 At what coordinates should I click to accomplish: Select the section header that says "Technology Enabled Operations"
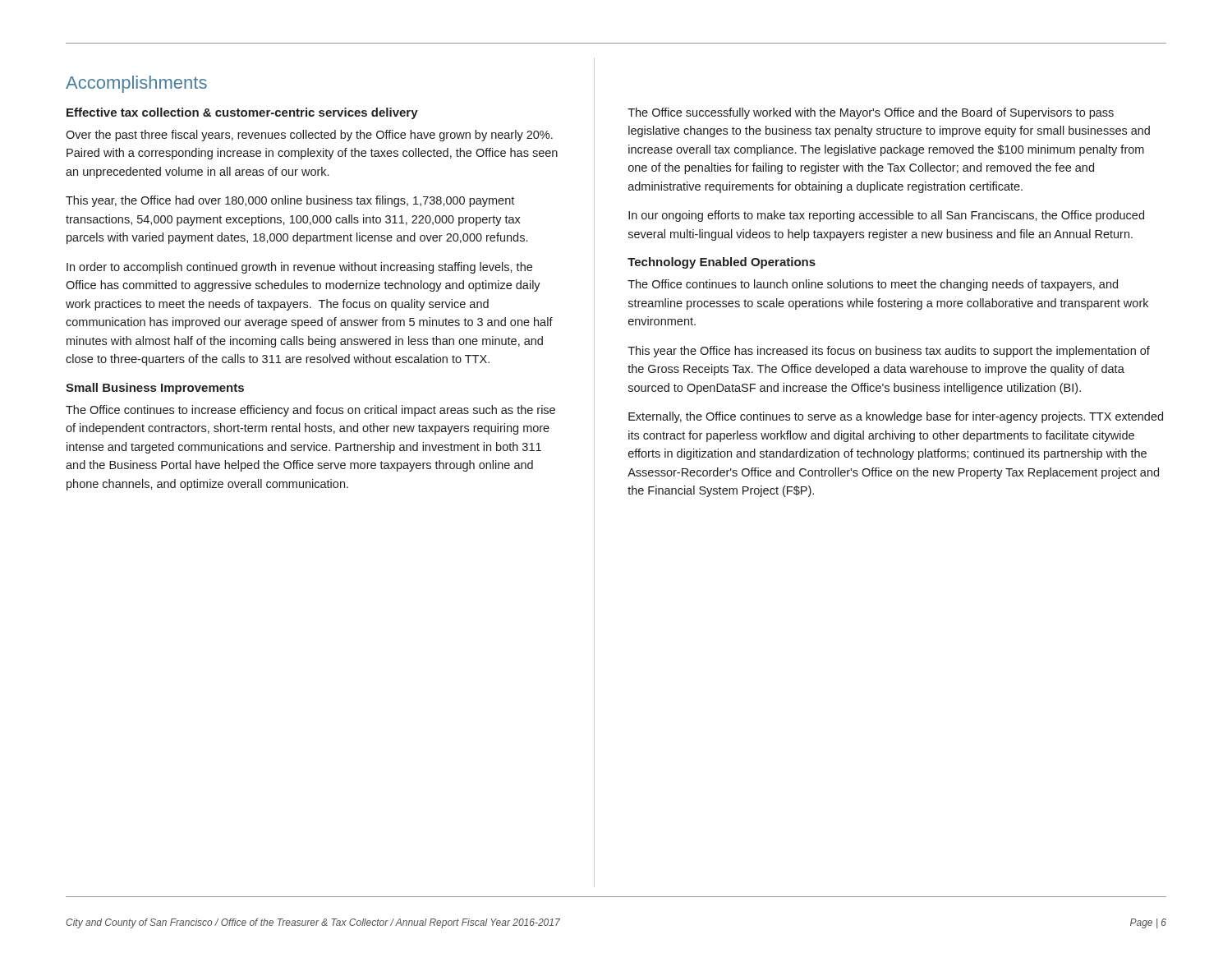pos(722,263)
